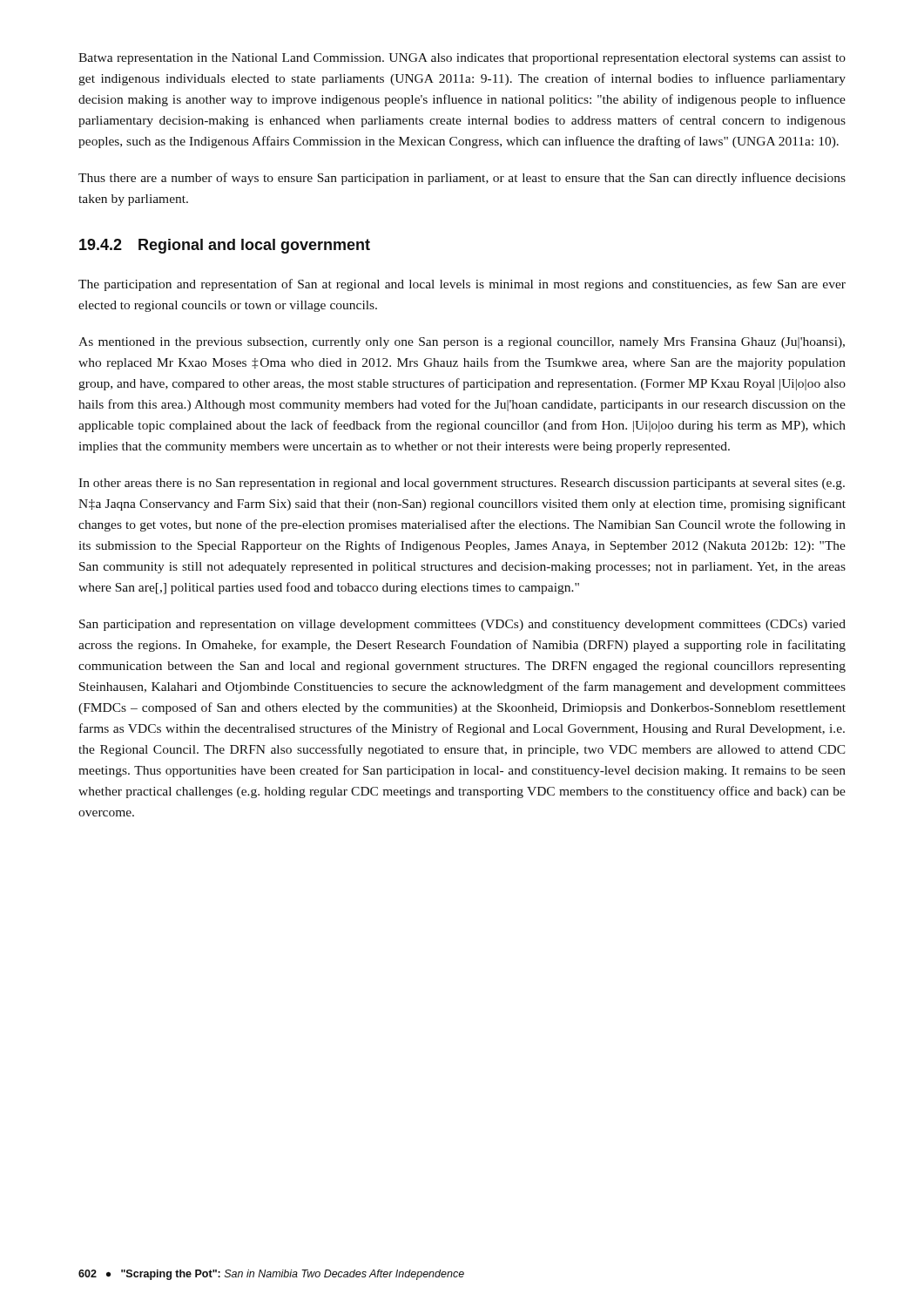This screenshot has height=1307, width=924.
Task: Click on the passage starting "Thus there are a number of"
Action: coord(462,188)
